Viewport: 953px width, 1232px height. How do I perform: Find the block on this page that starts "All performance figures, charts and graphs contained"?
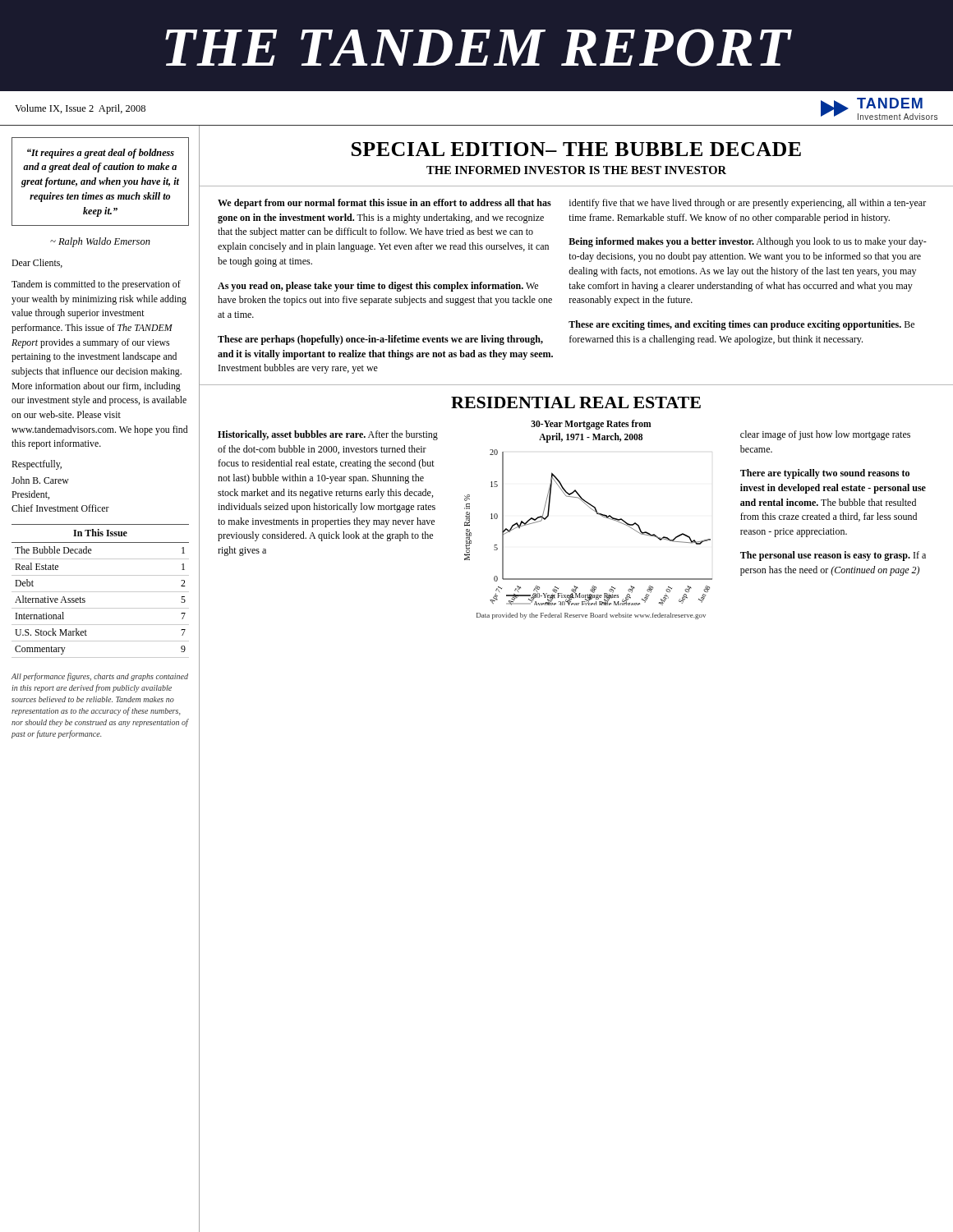(x=100, y=705)
